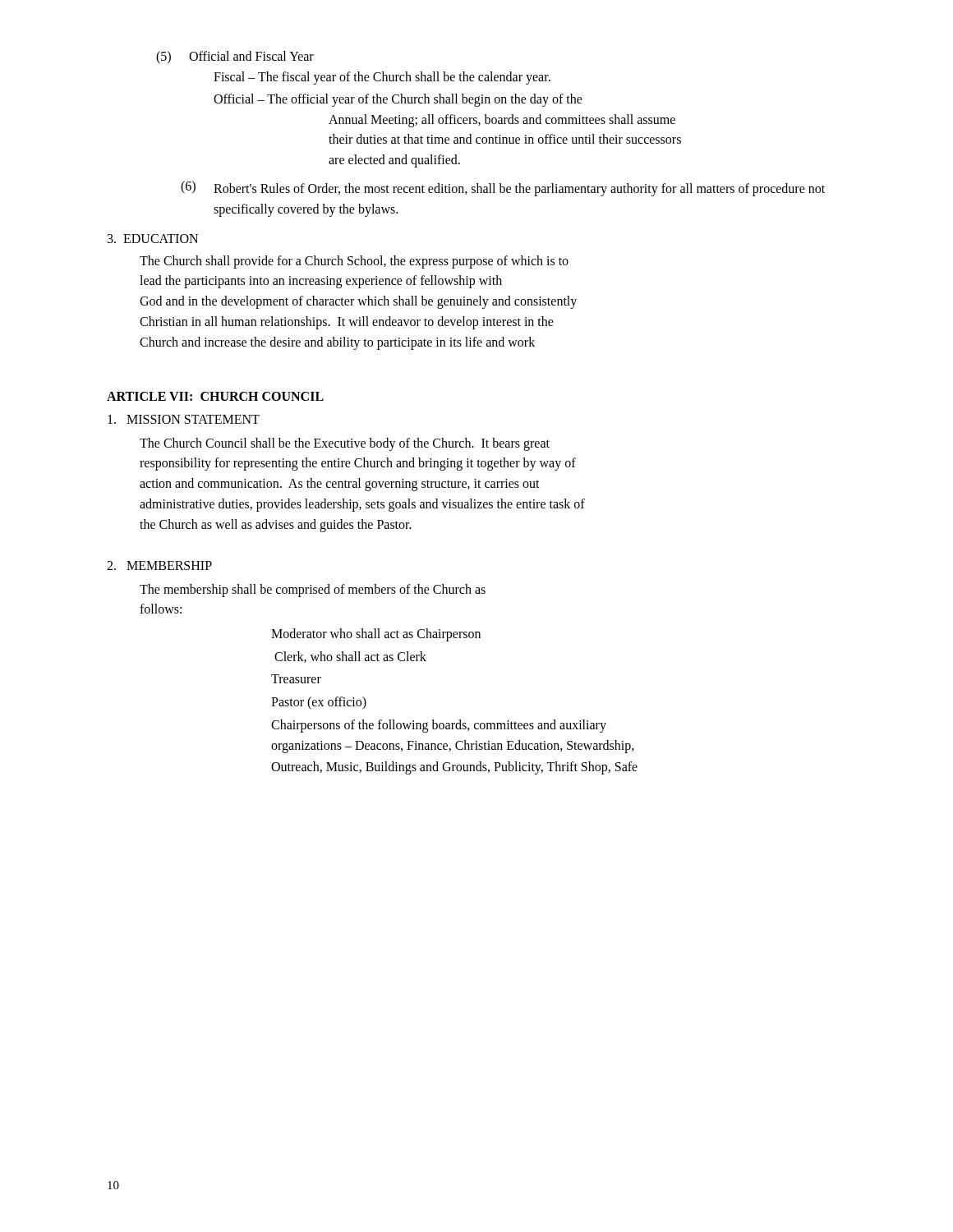Select the text block containing "The Church shall provide for a Church"
953x1232 pixels.
[358, 301]
